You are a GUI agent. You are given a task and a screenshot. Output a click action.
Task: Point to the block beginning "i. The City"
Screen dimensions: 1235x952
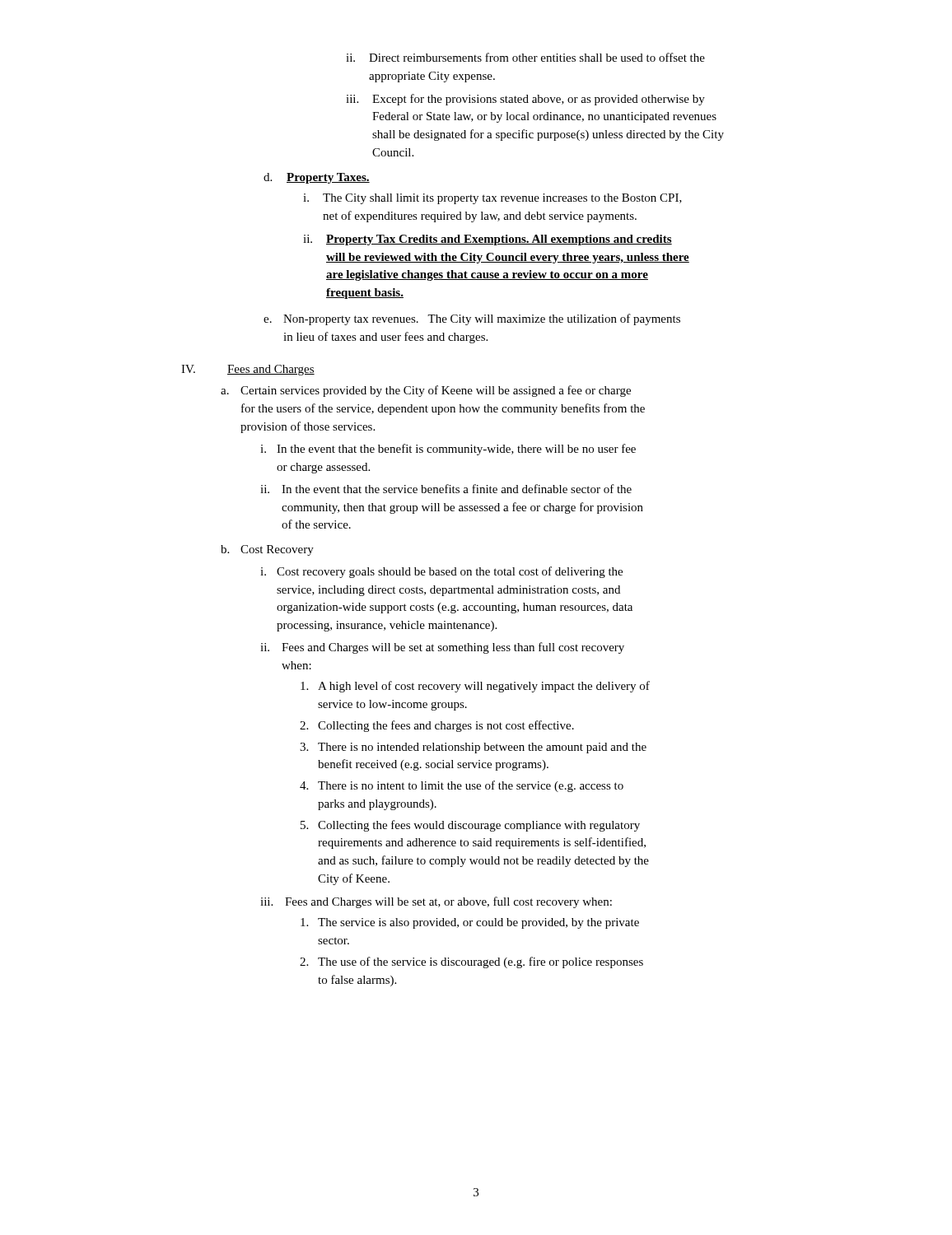(x=493, y=207)
